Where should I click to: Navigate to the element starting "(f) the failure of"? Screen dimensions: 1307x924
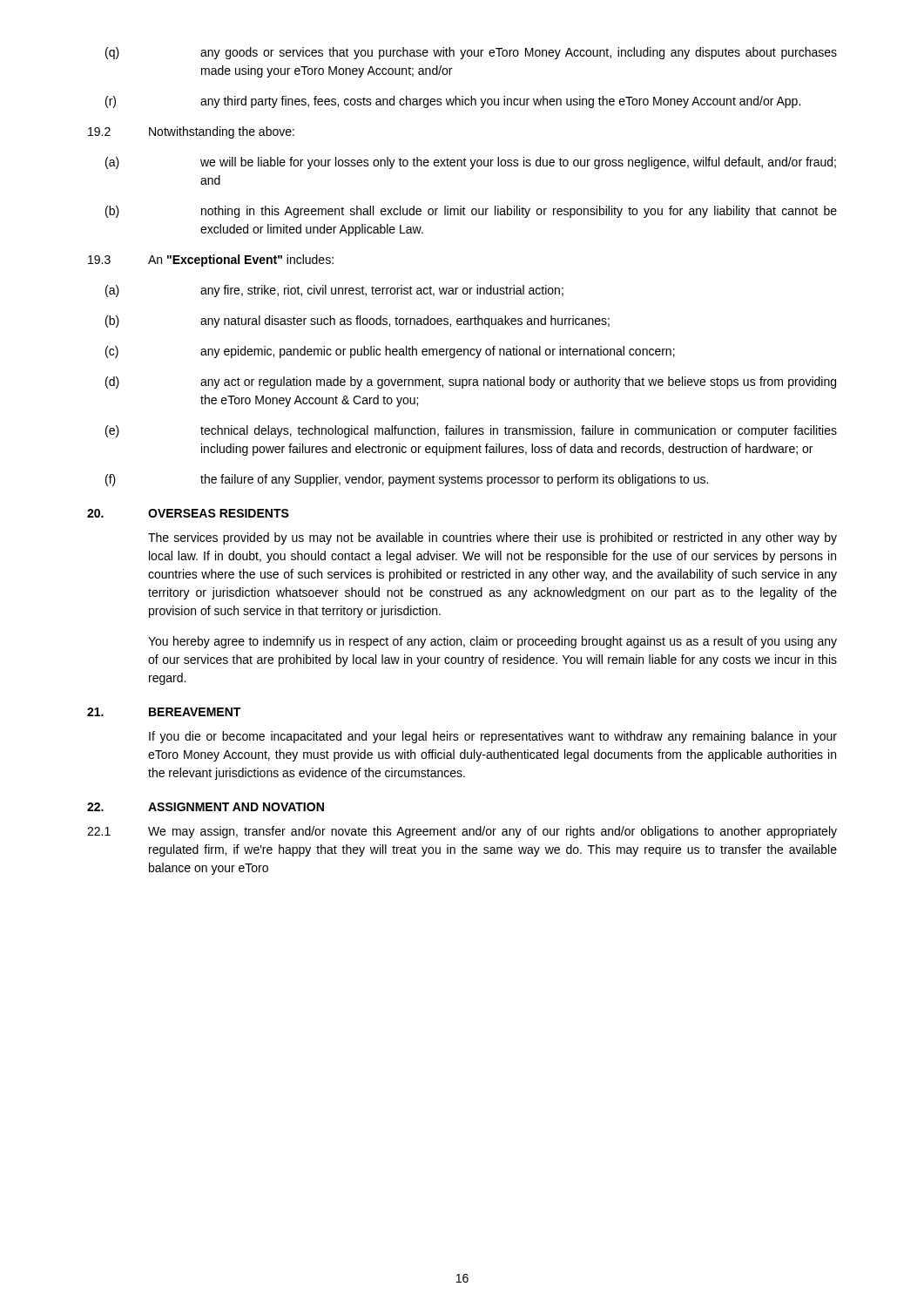(x=462, y=480)
